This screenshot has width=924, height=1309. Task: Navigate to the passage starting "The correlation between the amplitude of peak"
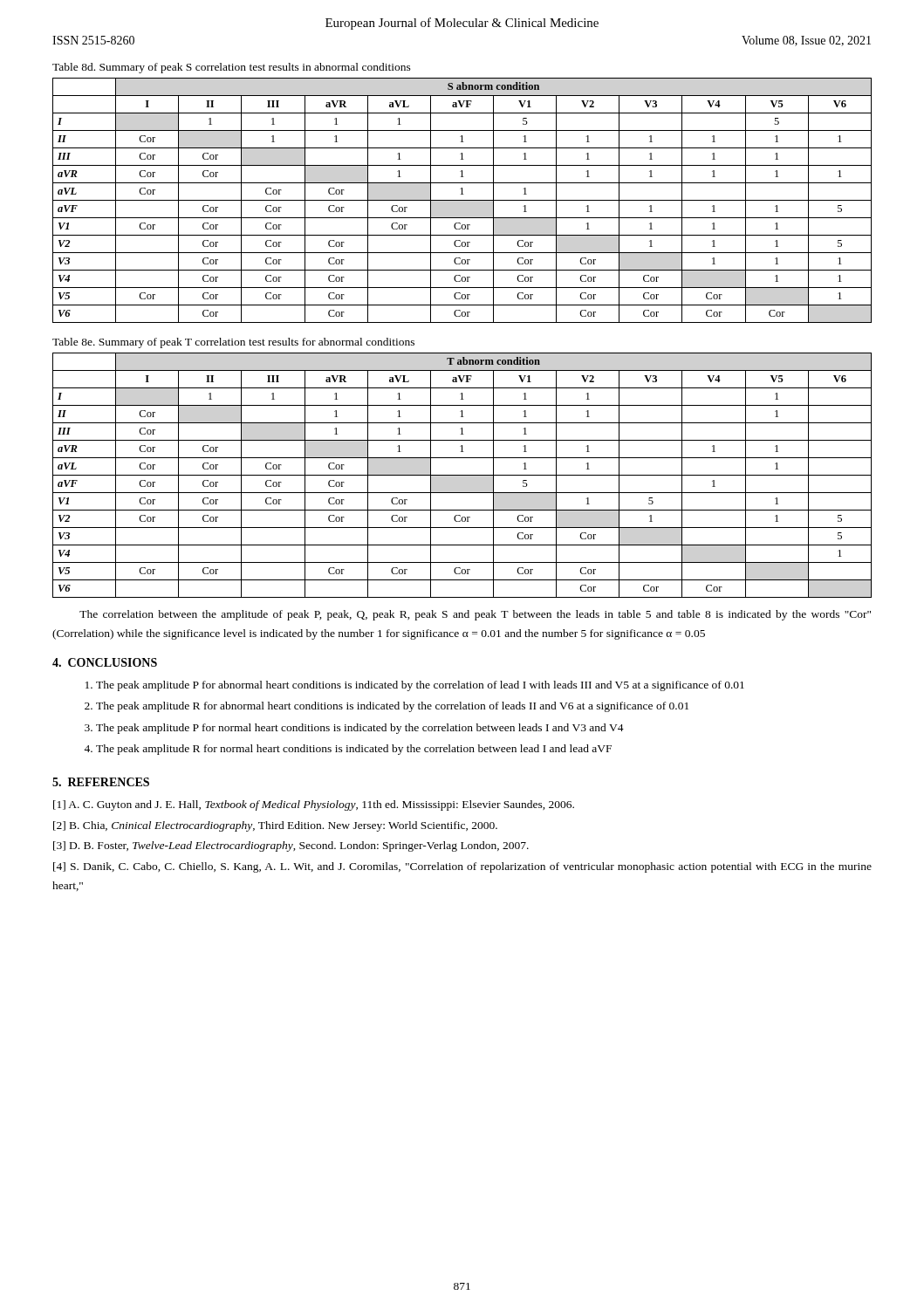pos(462,623)
